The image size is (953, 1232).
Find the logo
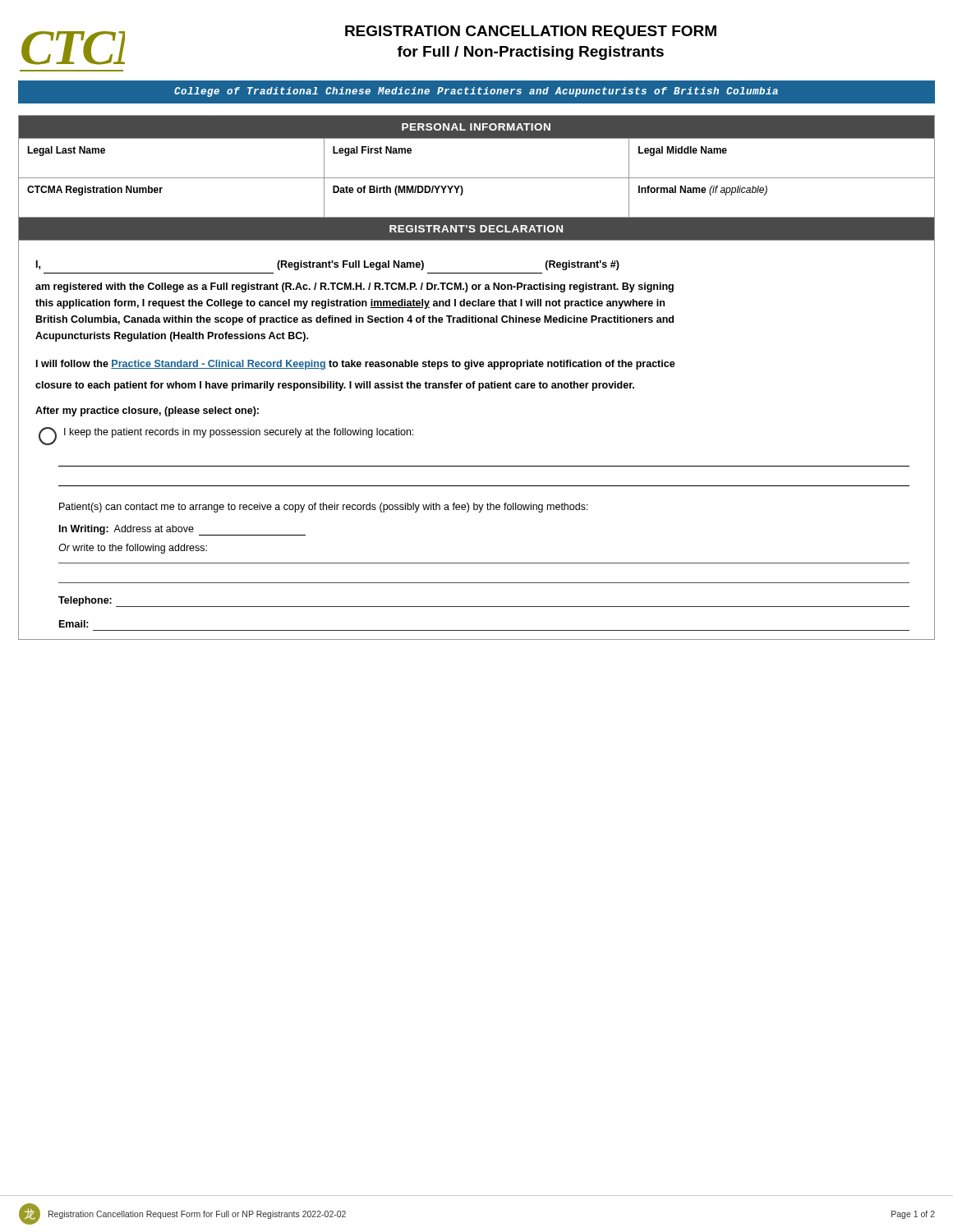click(x=76, y=44)
